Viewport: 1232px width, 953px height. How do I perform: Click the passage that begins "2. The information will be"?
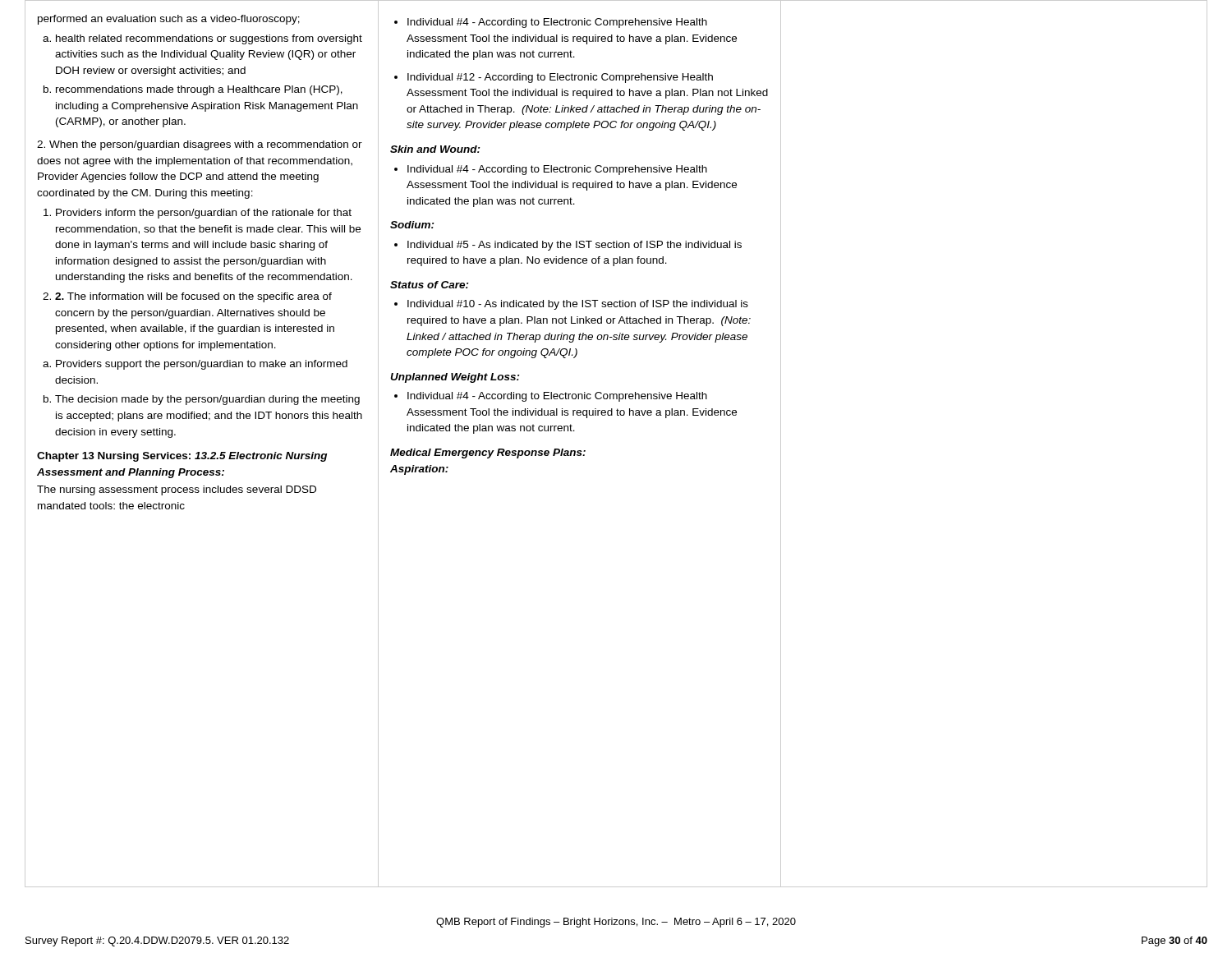(195, 320)
